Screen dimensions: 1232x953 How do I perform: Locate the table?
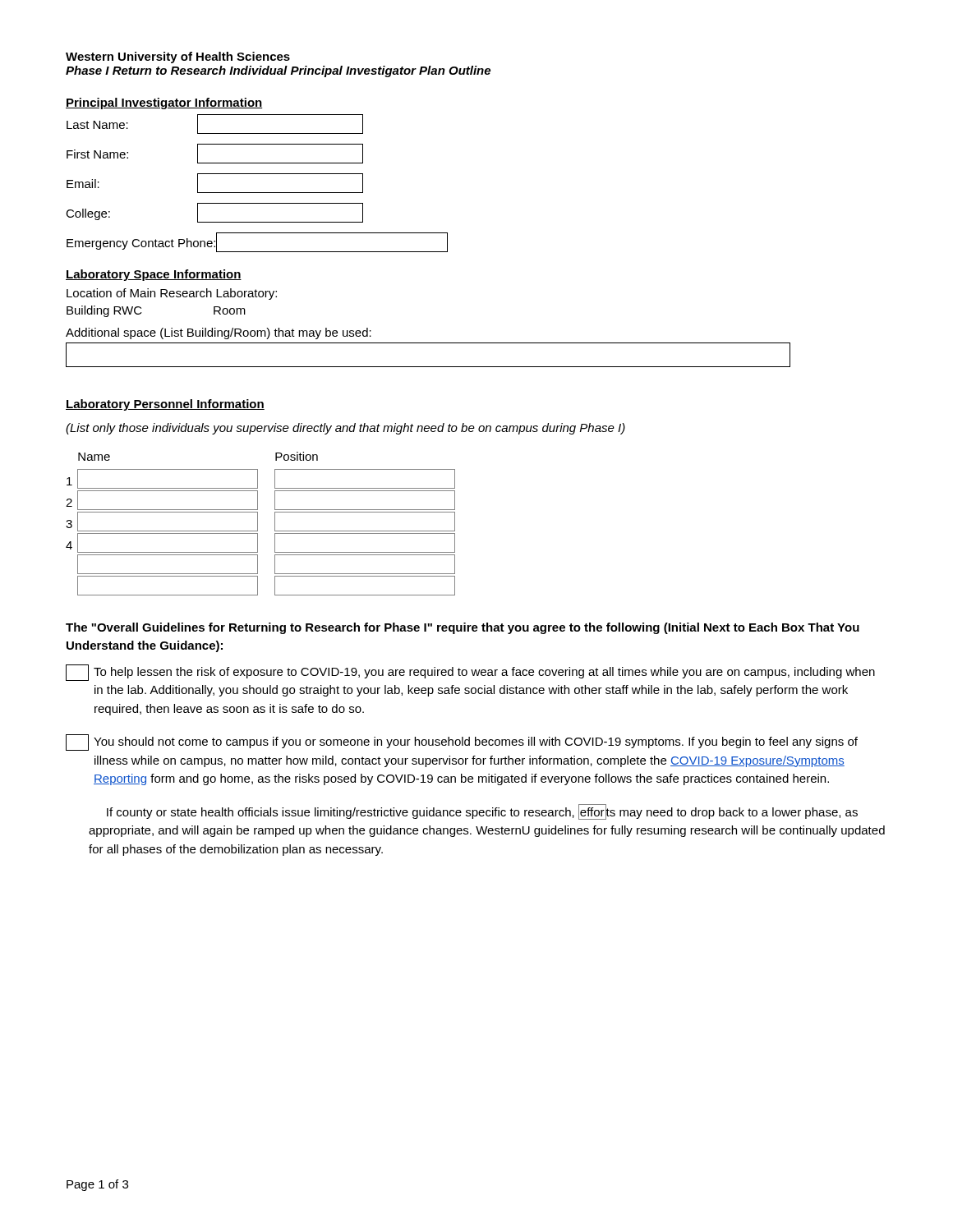pos(476,523)
